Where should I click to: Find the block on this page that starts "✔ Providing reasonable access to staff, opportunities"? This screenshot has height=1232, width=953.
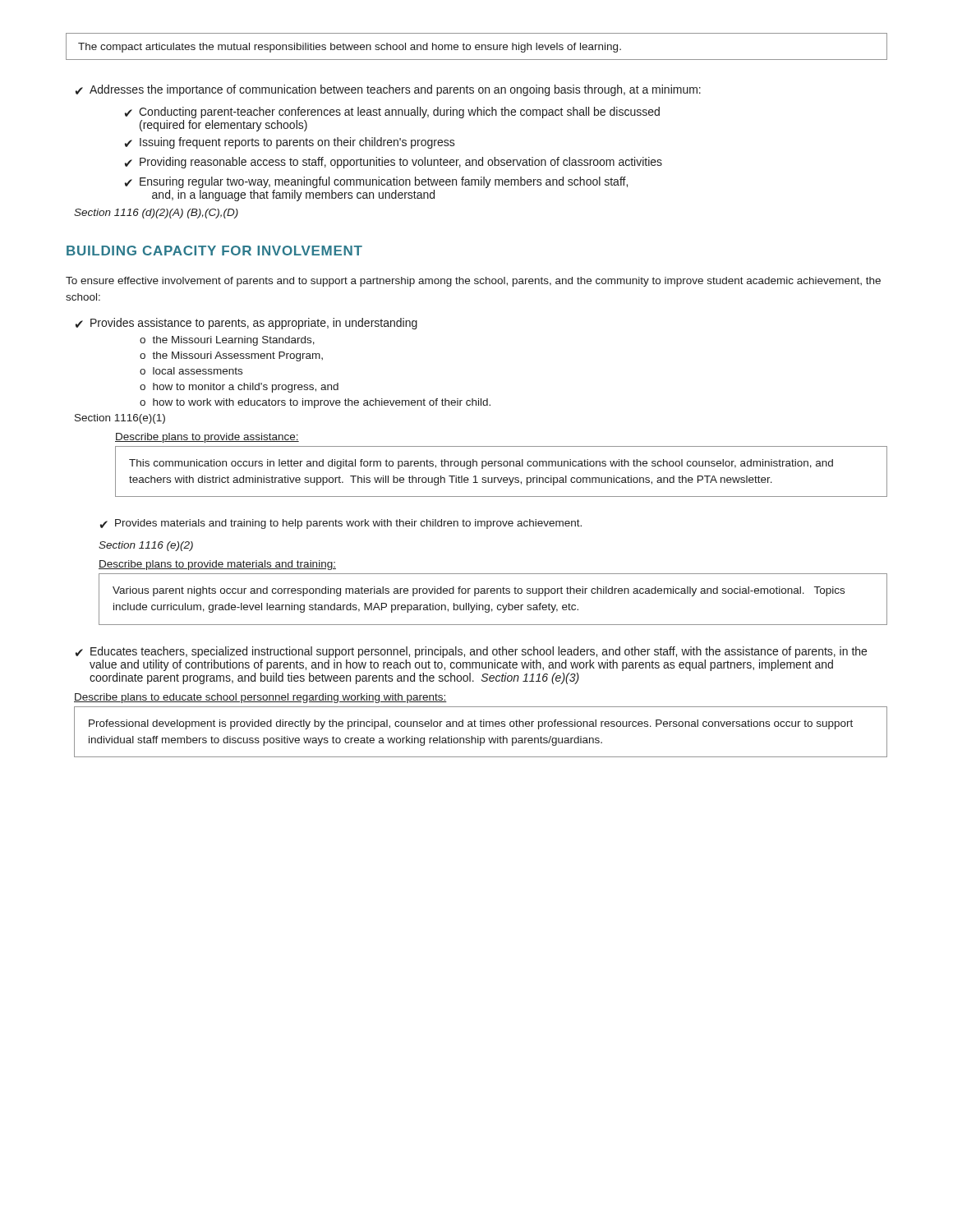(393, 163)
